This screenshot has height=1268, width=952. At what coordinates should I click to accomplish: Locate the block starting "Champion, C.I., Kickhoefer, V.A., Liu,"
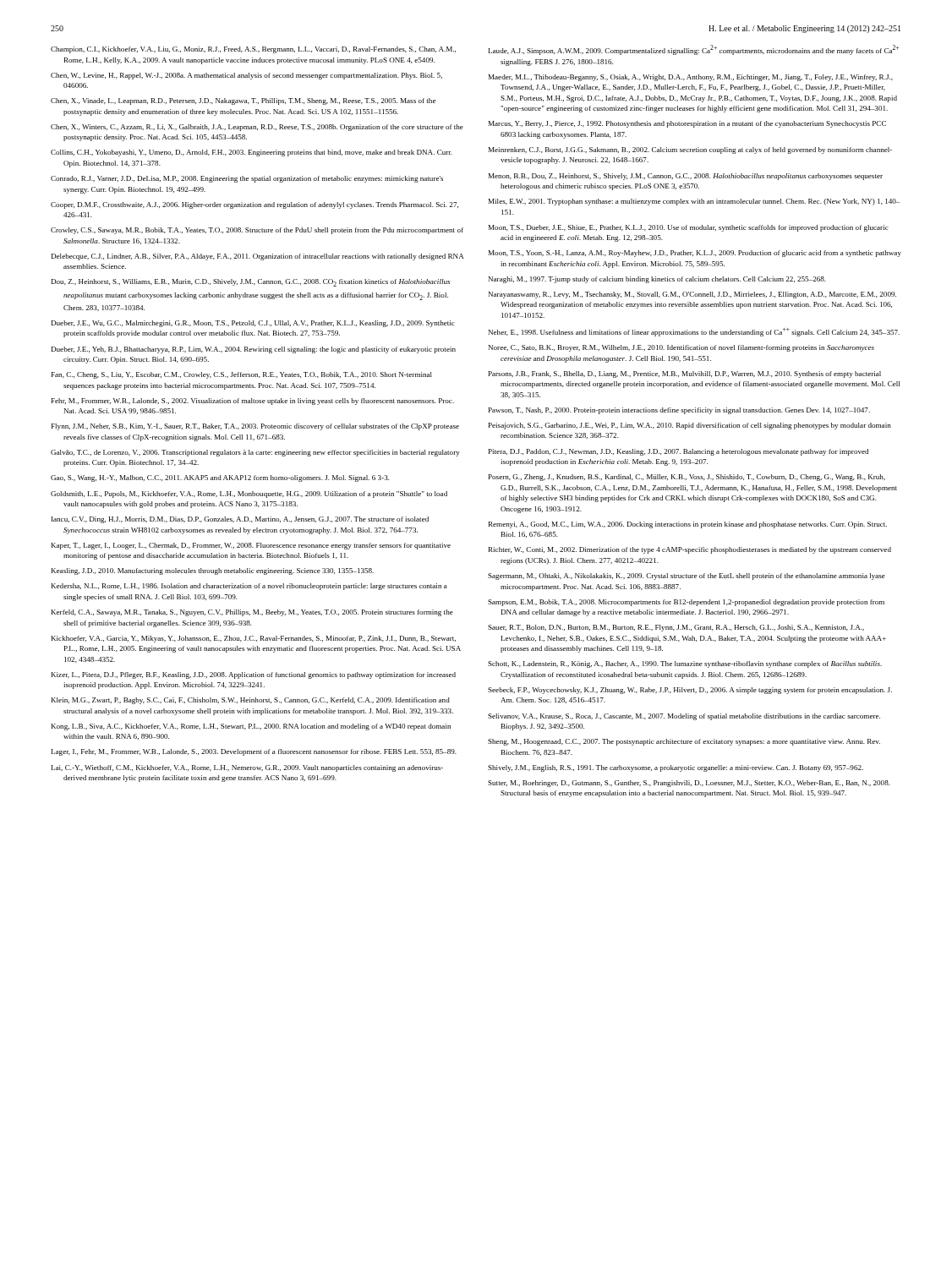254,54
